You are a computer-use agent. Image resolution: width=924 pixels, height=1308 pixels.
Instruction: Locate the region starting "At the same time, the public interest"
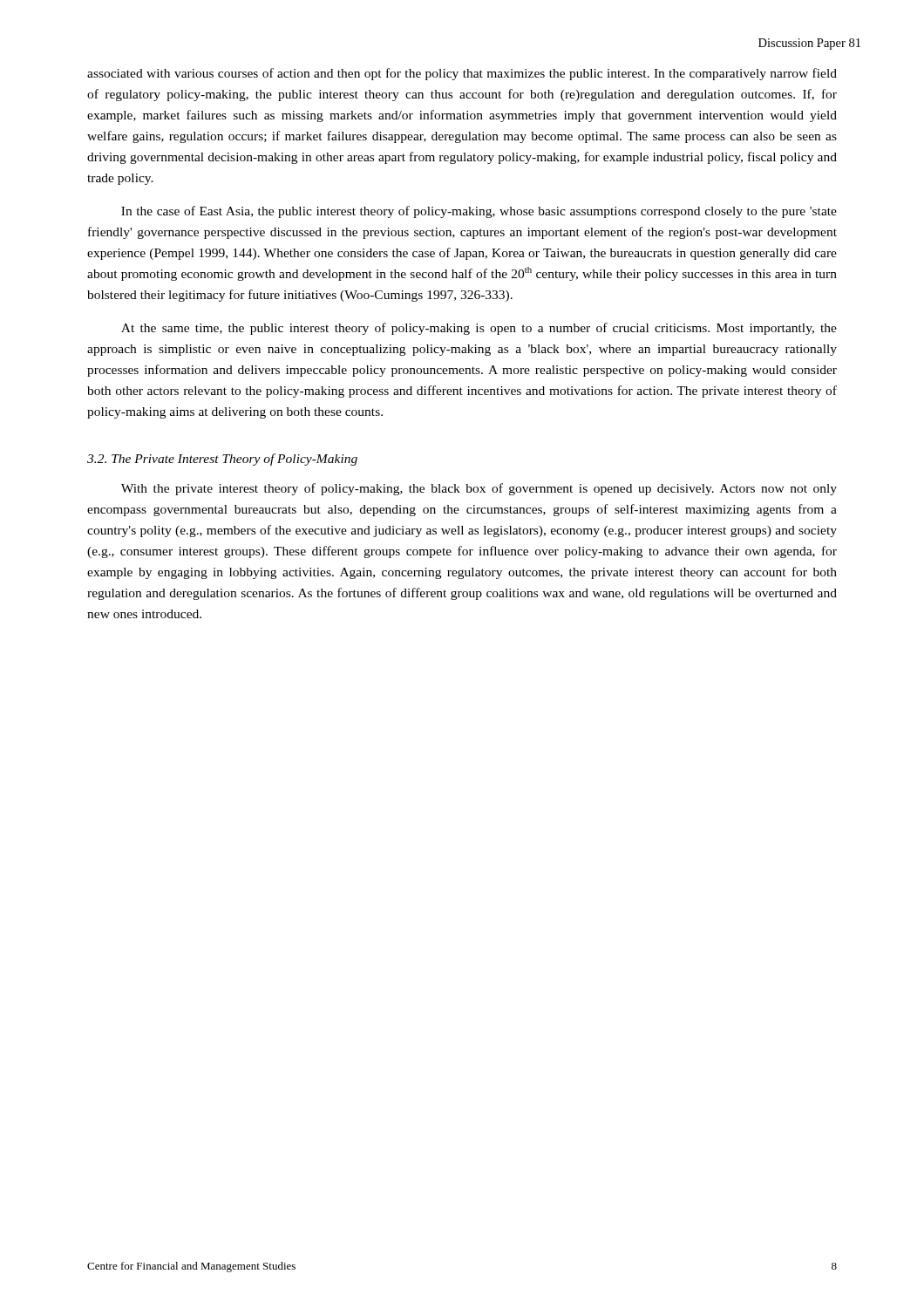click(462, 370)
